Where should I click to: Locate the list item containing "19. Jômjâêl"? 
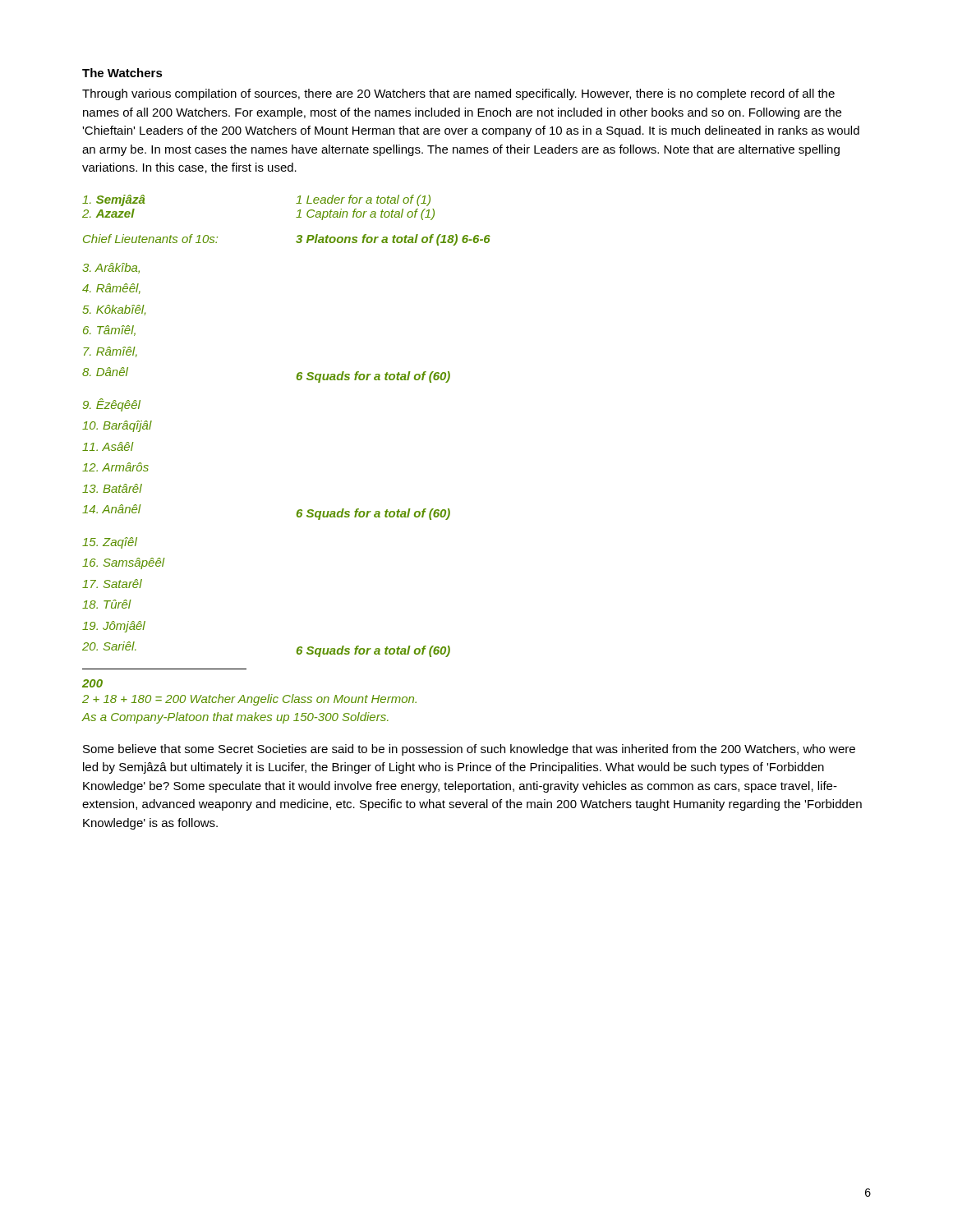(x=114, y=625)
